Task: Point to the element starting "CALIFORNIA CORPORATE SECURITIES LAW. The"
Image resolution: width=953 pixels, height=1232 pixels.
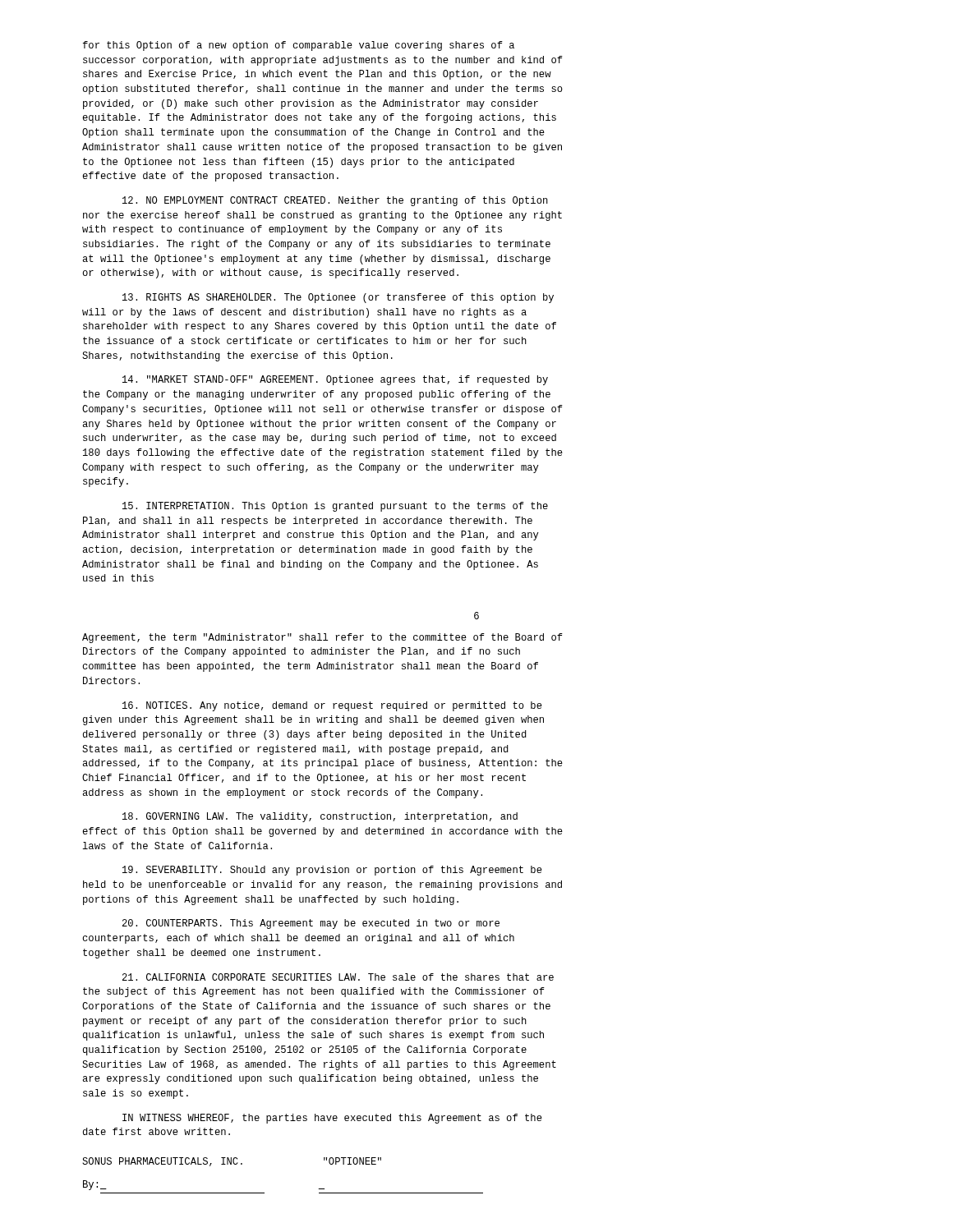Action: [x=319, y=1036]
